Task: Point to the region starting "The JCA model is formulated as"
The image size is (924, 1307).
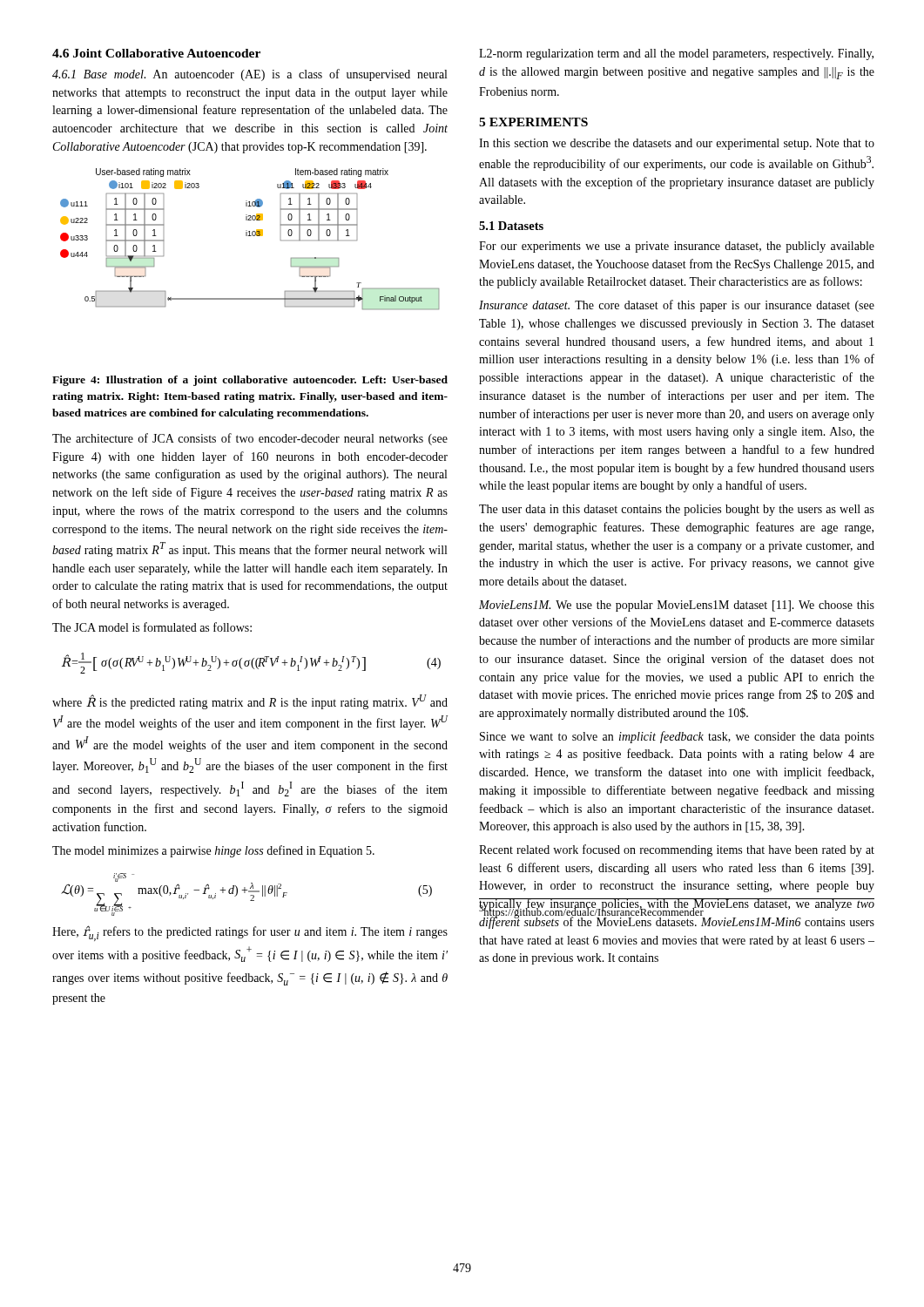Action: coord(153,628)
